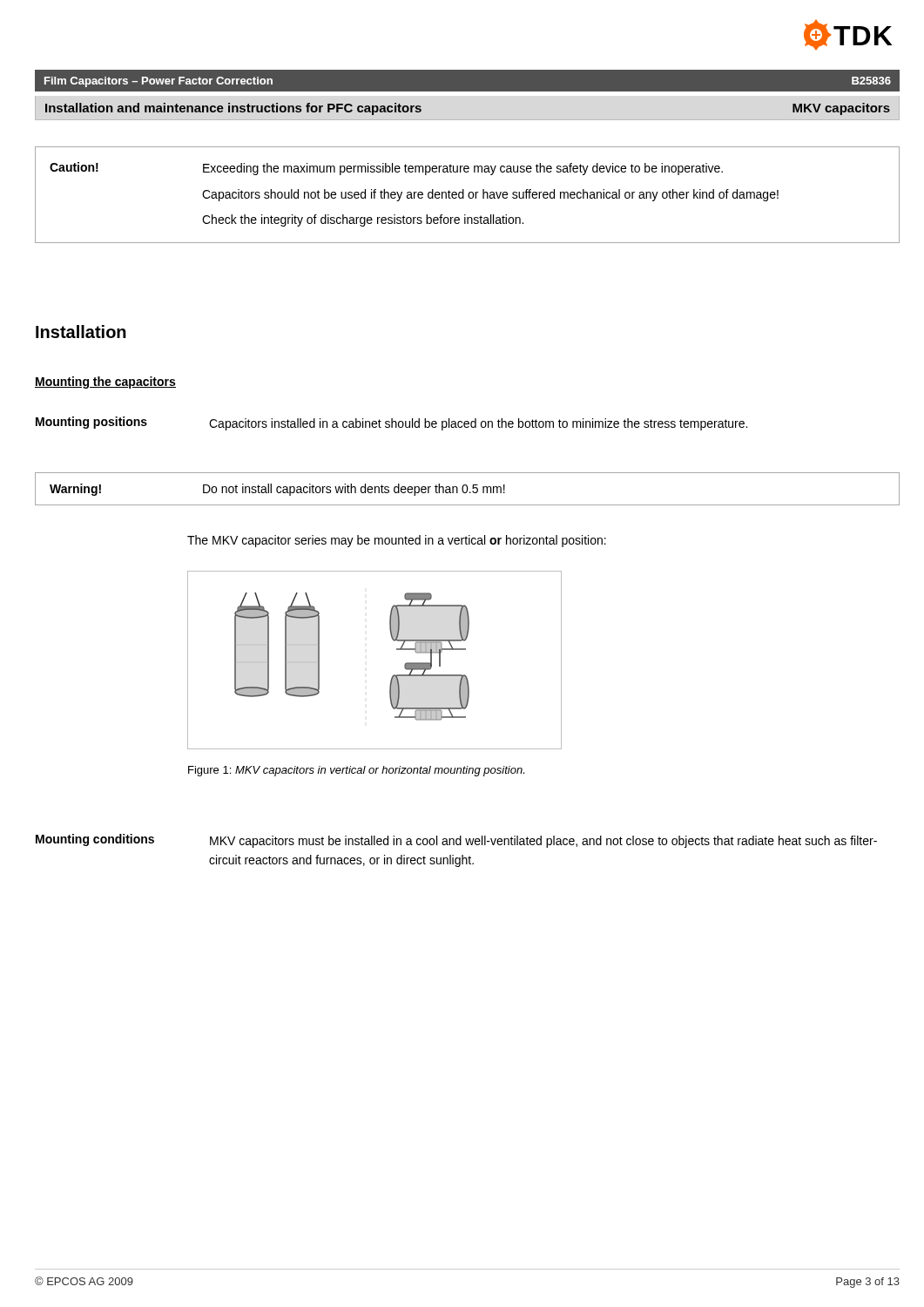Find the table that mentions "Caution! Exceeding the maximum"

467,195
